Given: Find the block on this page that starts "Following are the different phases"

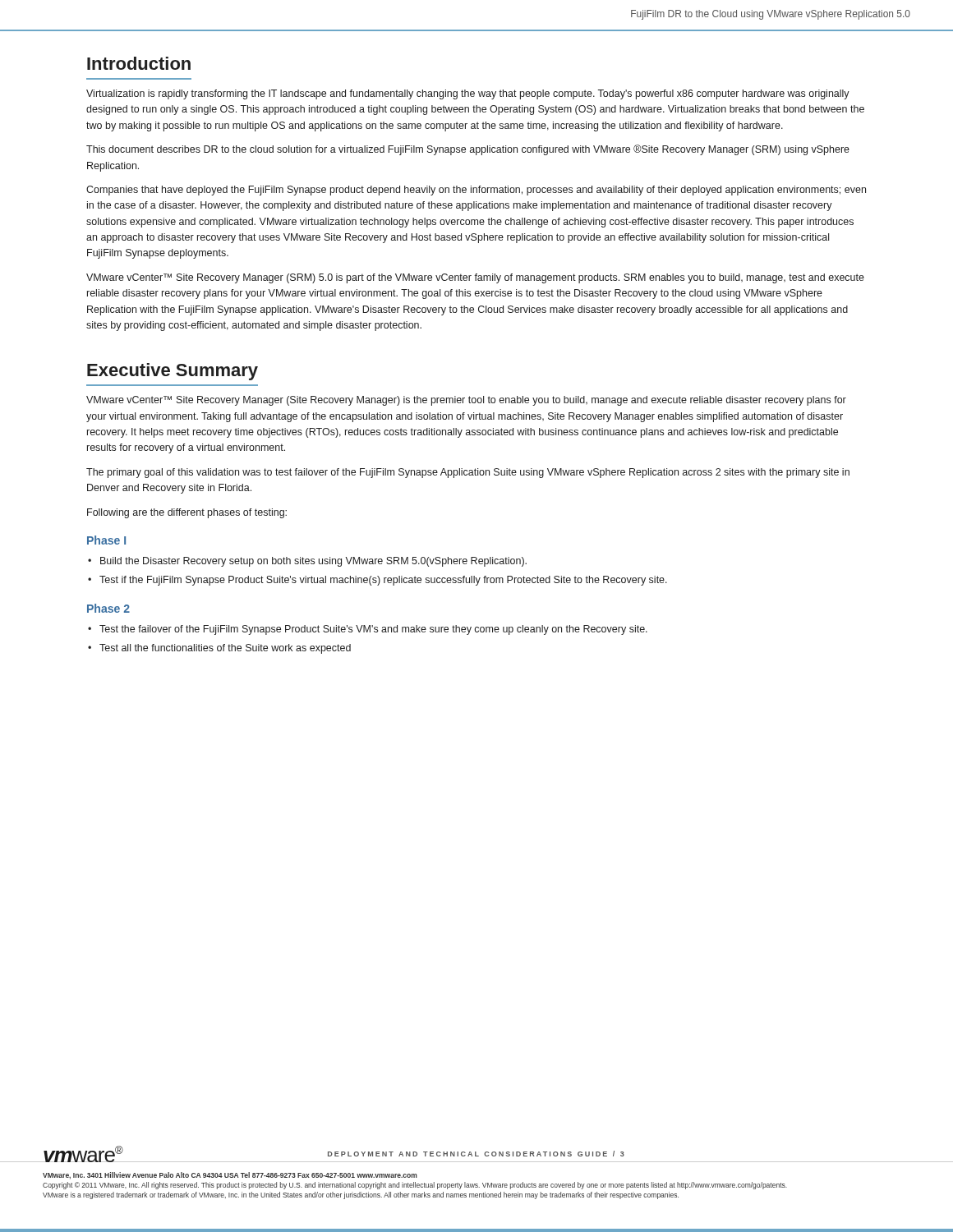Looking at the screenshot, I should pos(187,512).
